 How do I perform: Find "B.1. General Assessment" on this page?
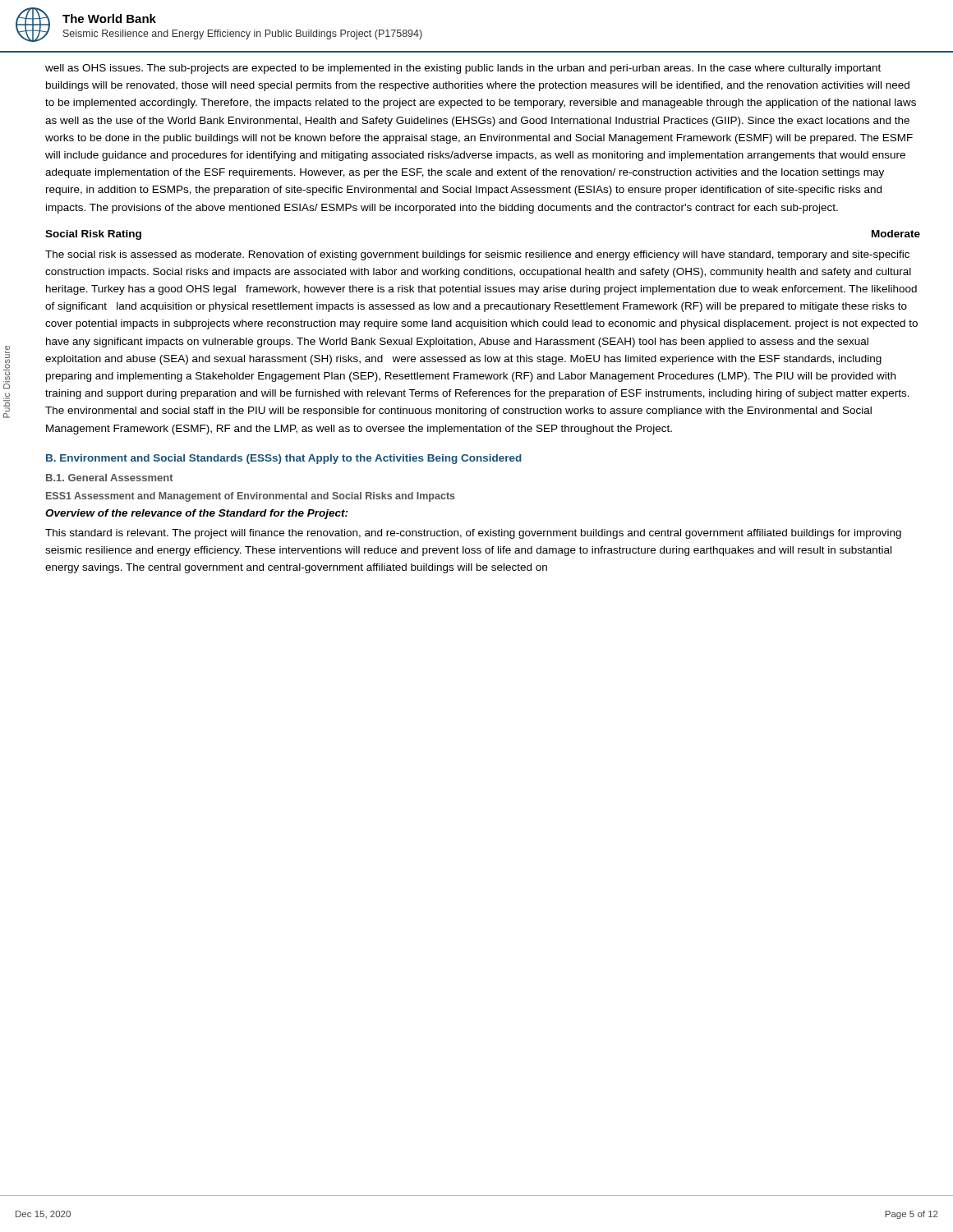[x=109, y=477]
